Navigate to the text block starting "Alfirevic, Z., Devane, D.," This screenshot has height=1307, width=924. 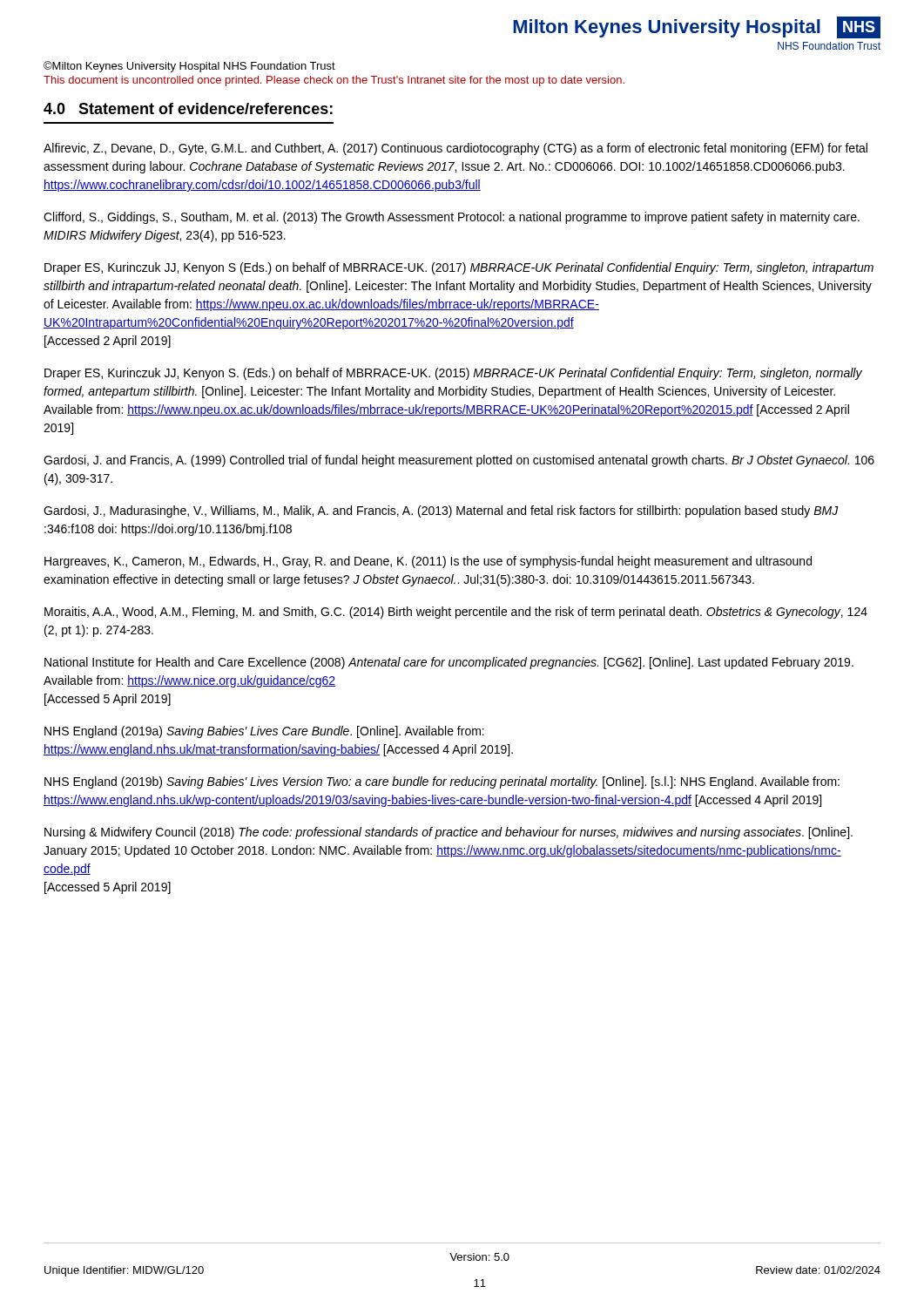[456, 166]
